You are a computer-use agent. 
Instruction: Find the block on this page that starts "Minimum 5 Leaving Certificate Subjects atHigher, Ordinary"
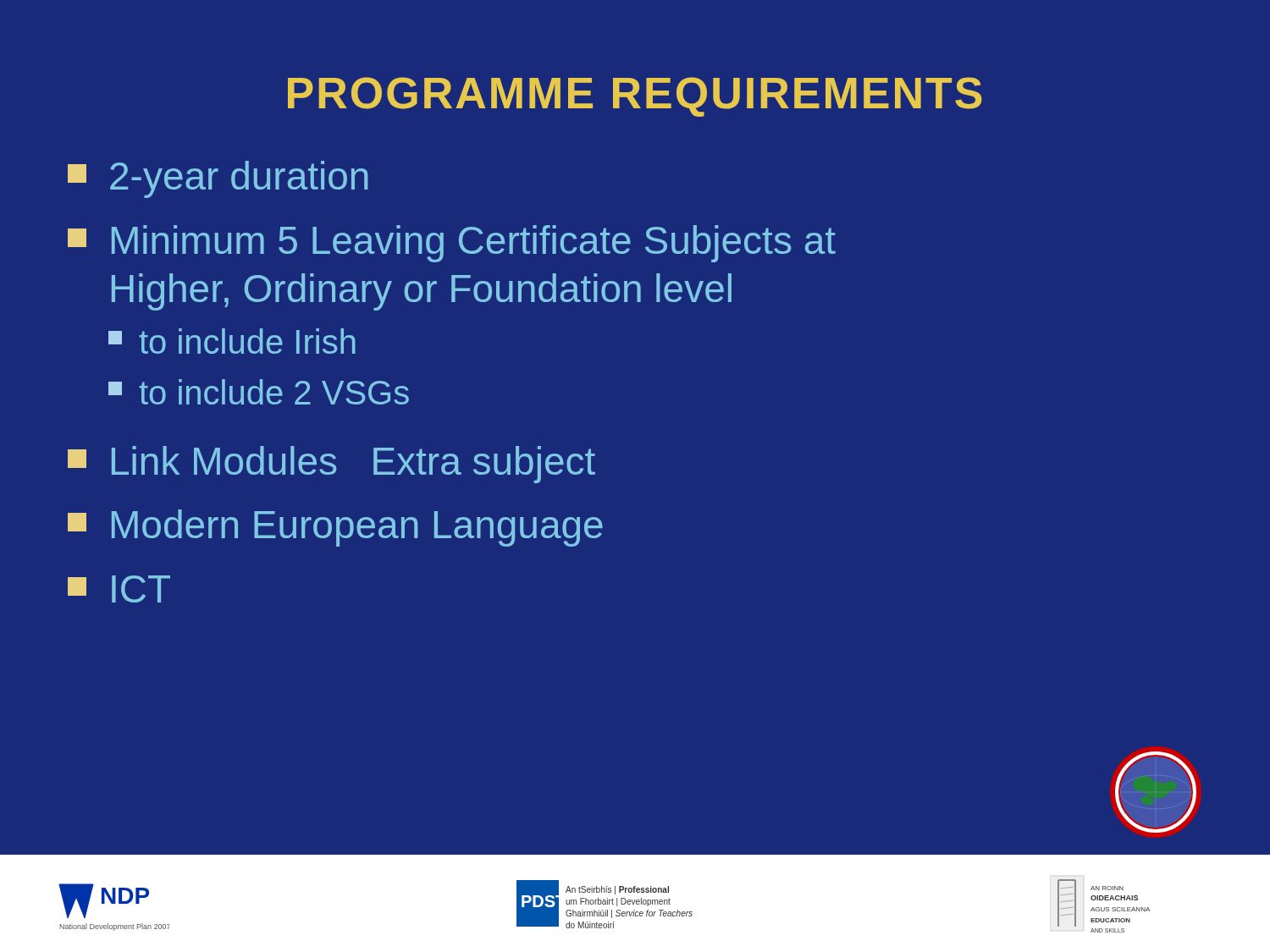pos(452,319)
